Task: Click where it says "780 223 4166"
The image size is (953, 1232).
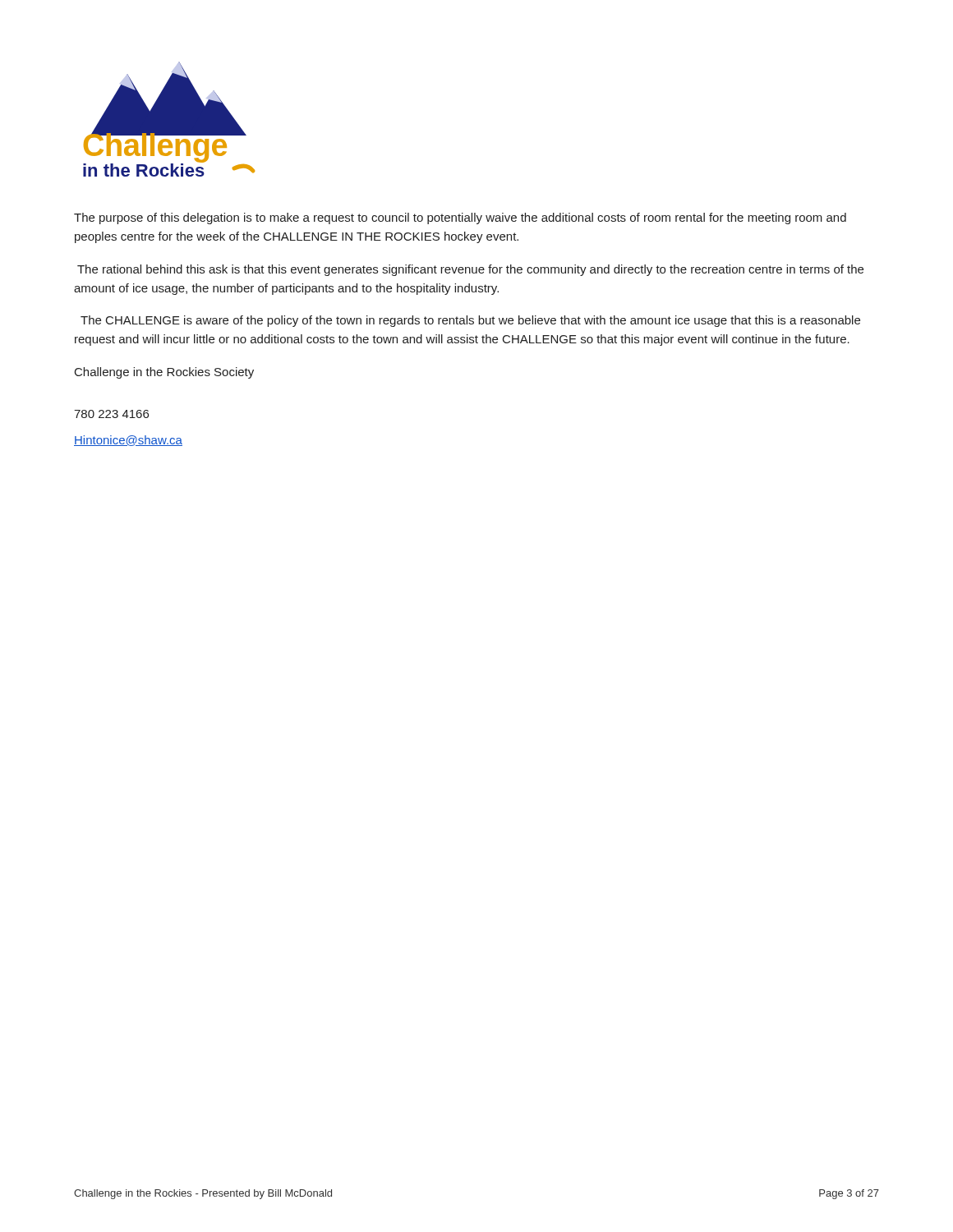Action: coord(112,413)
